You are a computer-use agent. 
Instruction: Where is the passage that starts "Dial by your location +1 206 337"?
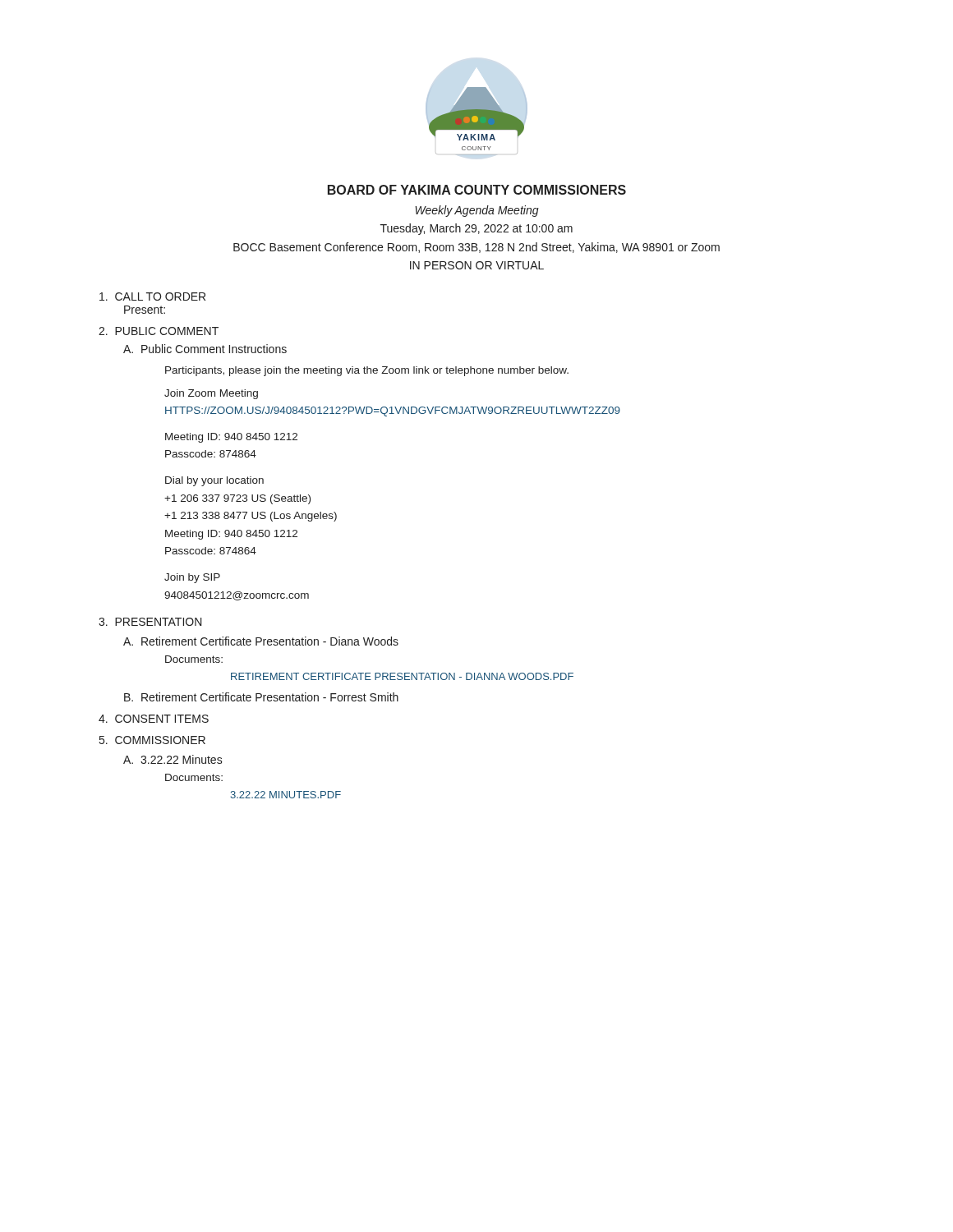[251, 515]
